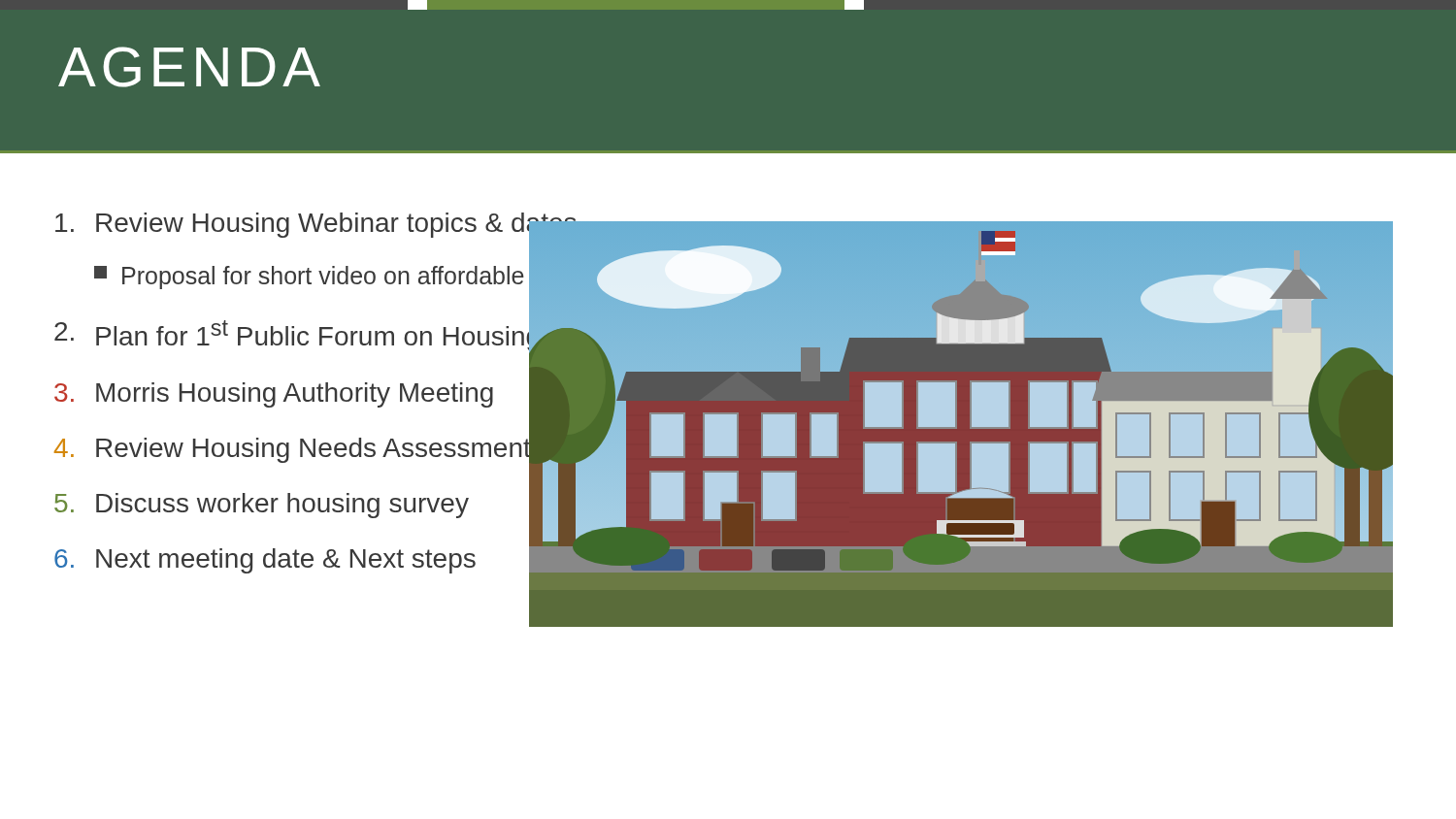Click on the region starting "4. Review Housing Needs"

[x=292, y=448]
